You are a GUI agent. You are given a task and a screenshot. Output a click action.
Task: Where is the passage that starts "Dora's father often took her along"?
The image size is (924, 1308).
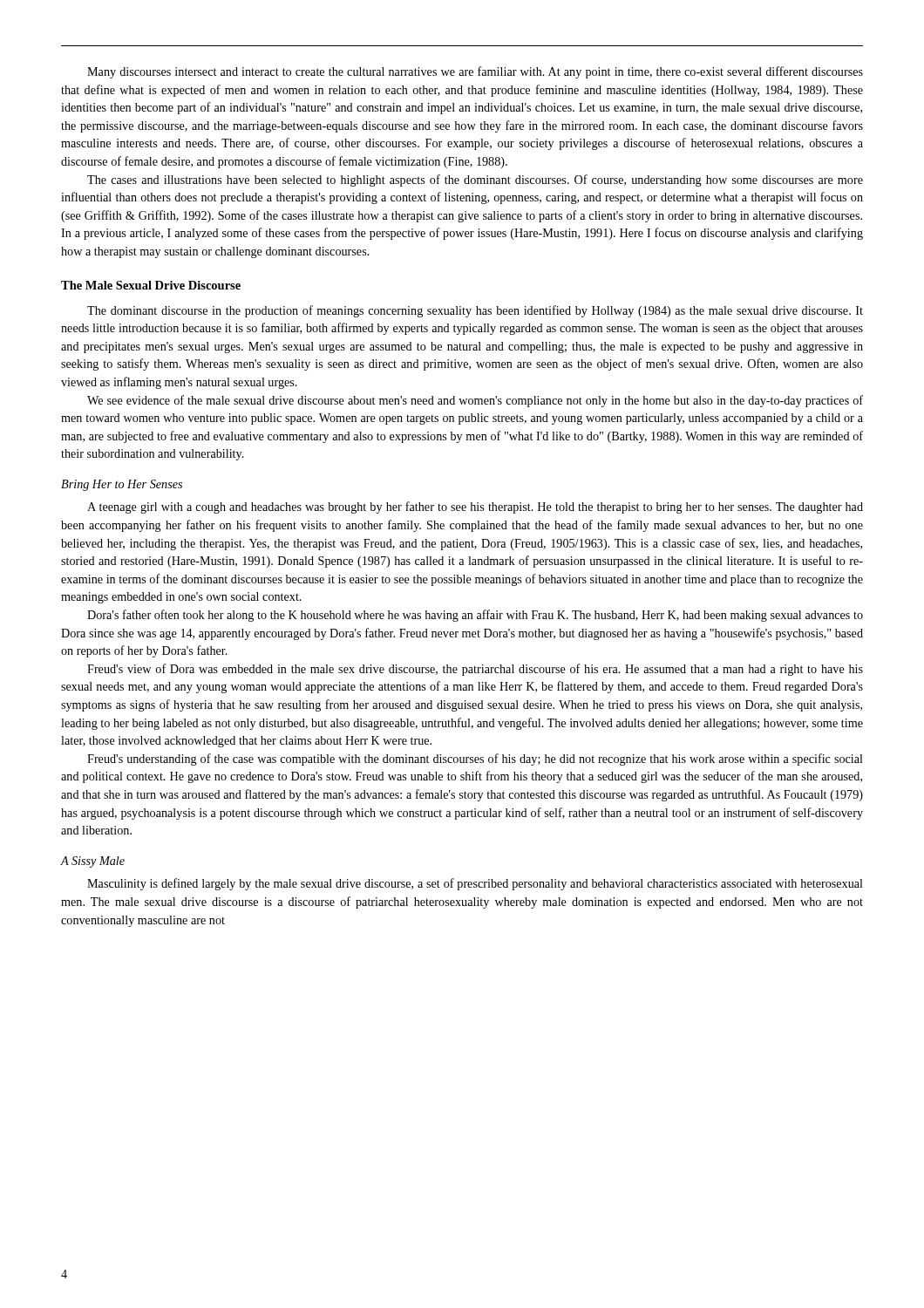(x=462, y=633)
